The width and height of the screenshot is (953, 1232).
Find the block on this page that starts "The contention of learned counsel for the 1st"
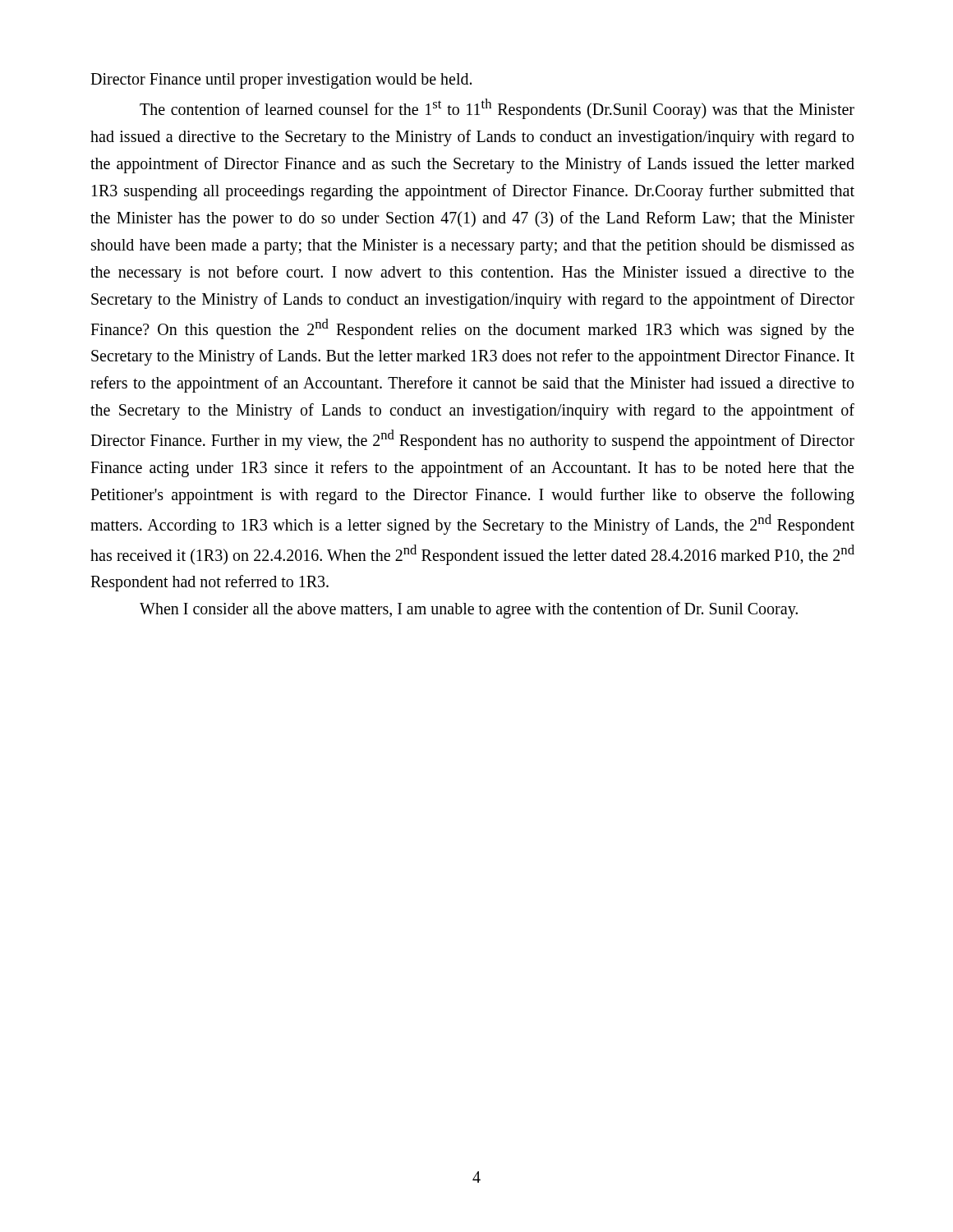[x=472, y=343]
